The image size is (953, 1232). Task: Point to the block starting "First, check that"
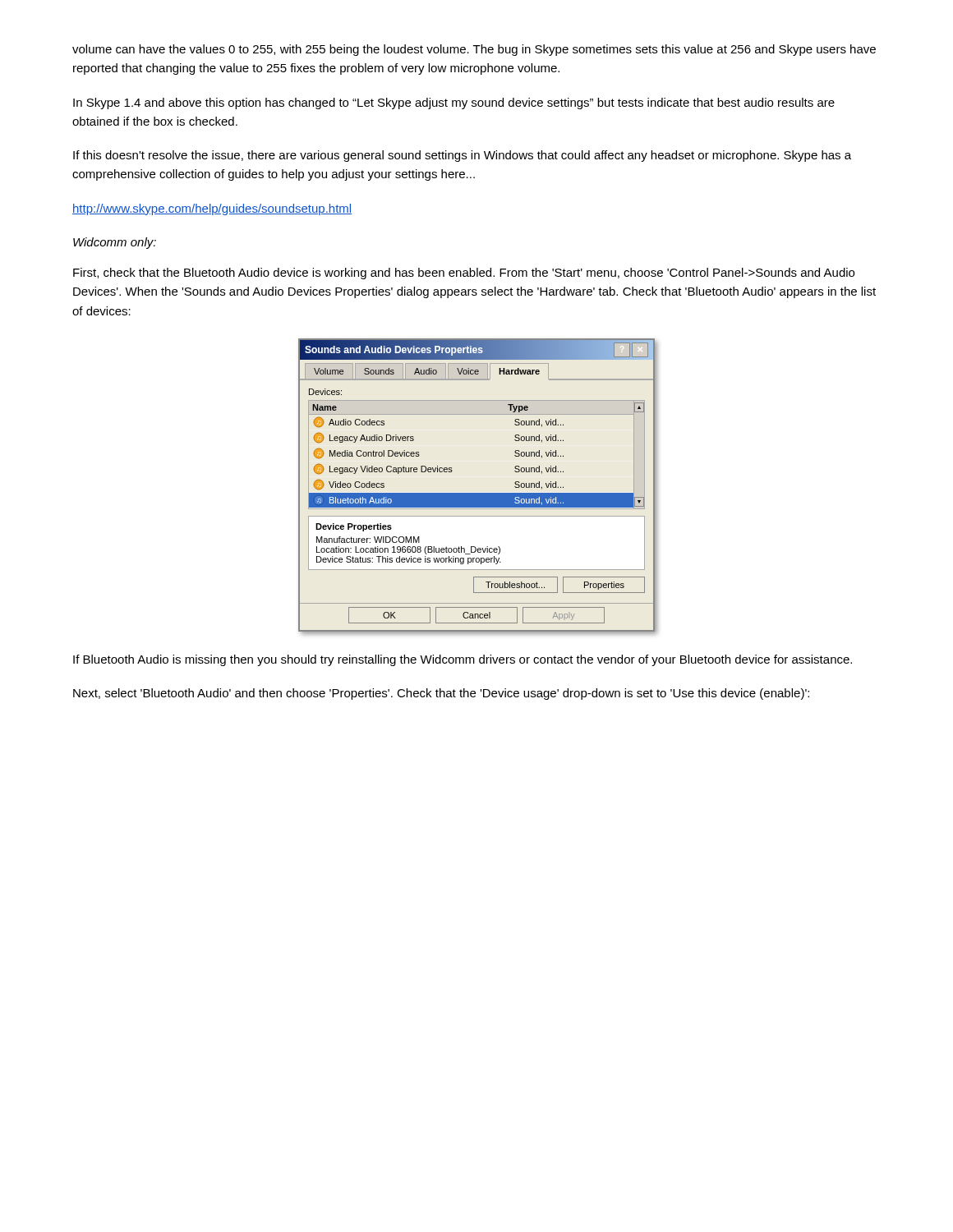point(474,291)
